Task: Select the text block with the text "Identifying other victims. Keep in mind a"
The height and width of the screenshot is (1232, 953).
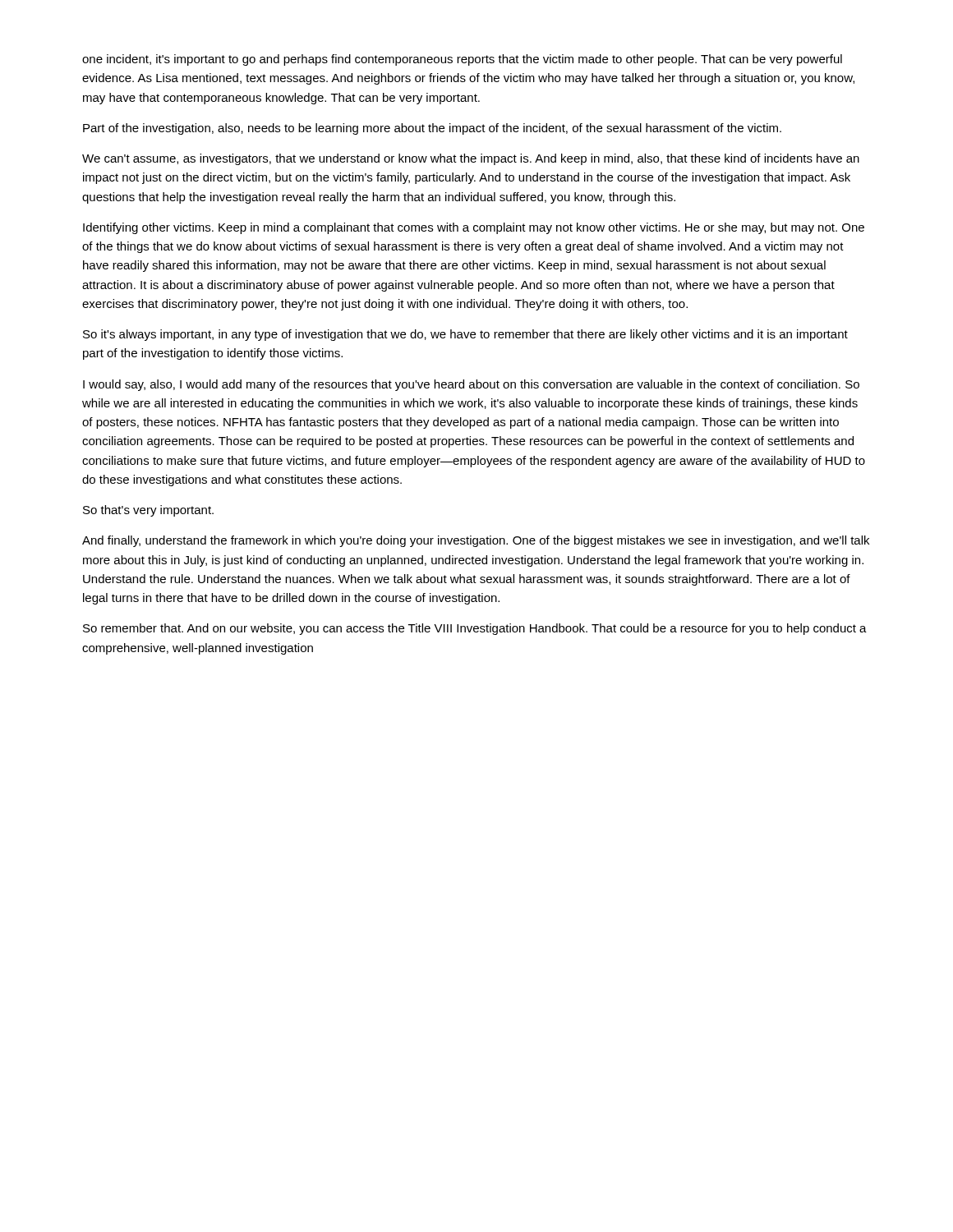Action: (473, 265)
